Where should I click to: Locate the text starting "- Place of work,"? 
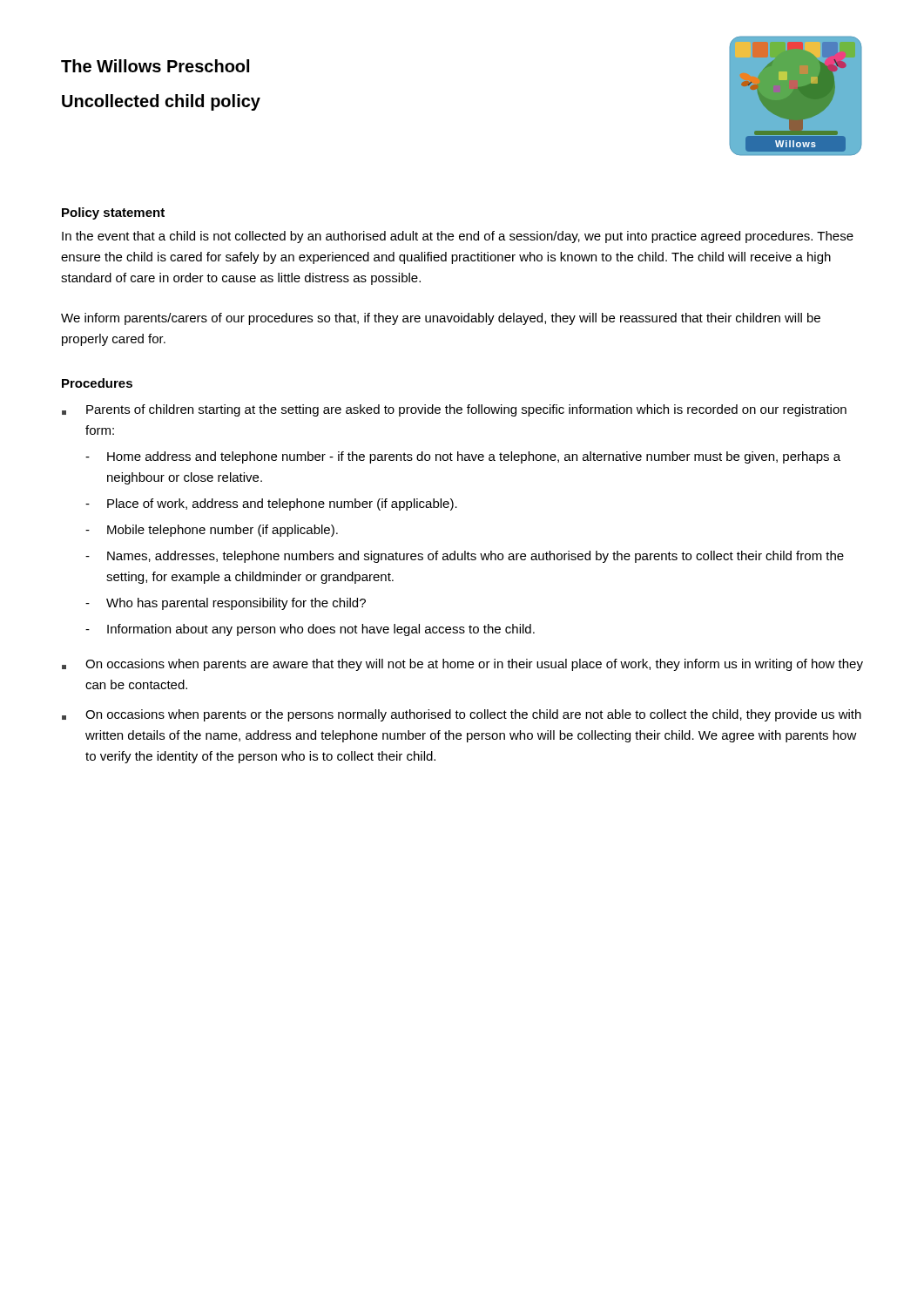[272, 504]
